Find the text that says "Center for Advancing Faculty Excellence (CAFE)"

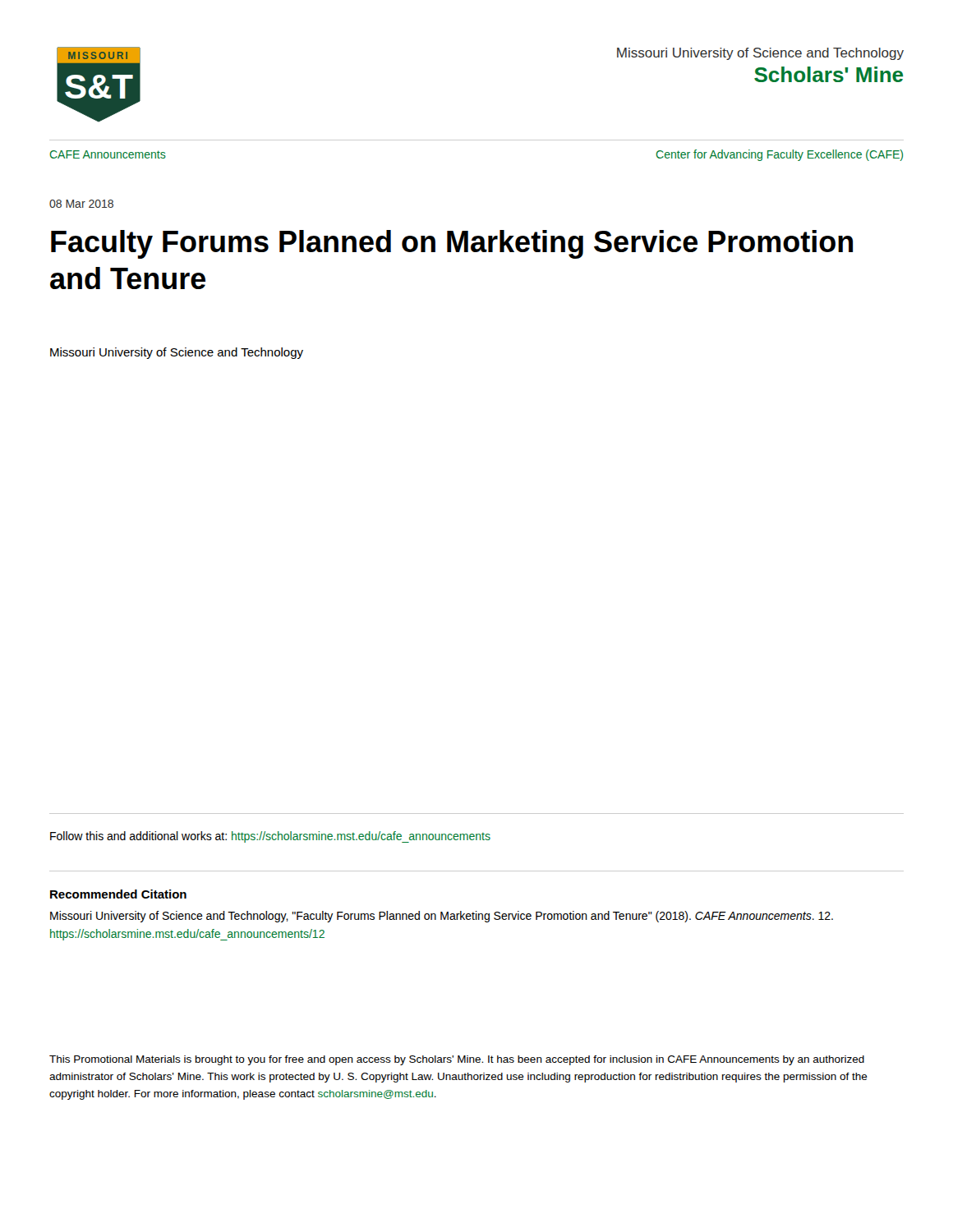pos(780,154)
